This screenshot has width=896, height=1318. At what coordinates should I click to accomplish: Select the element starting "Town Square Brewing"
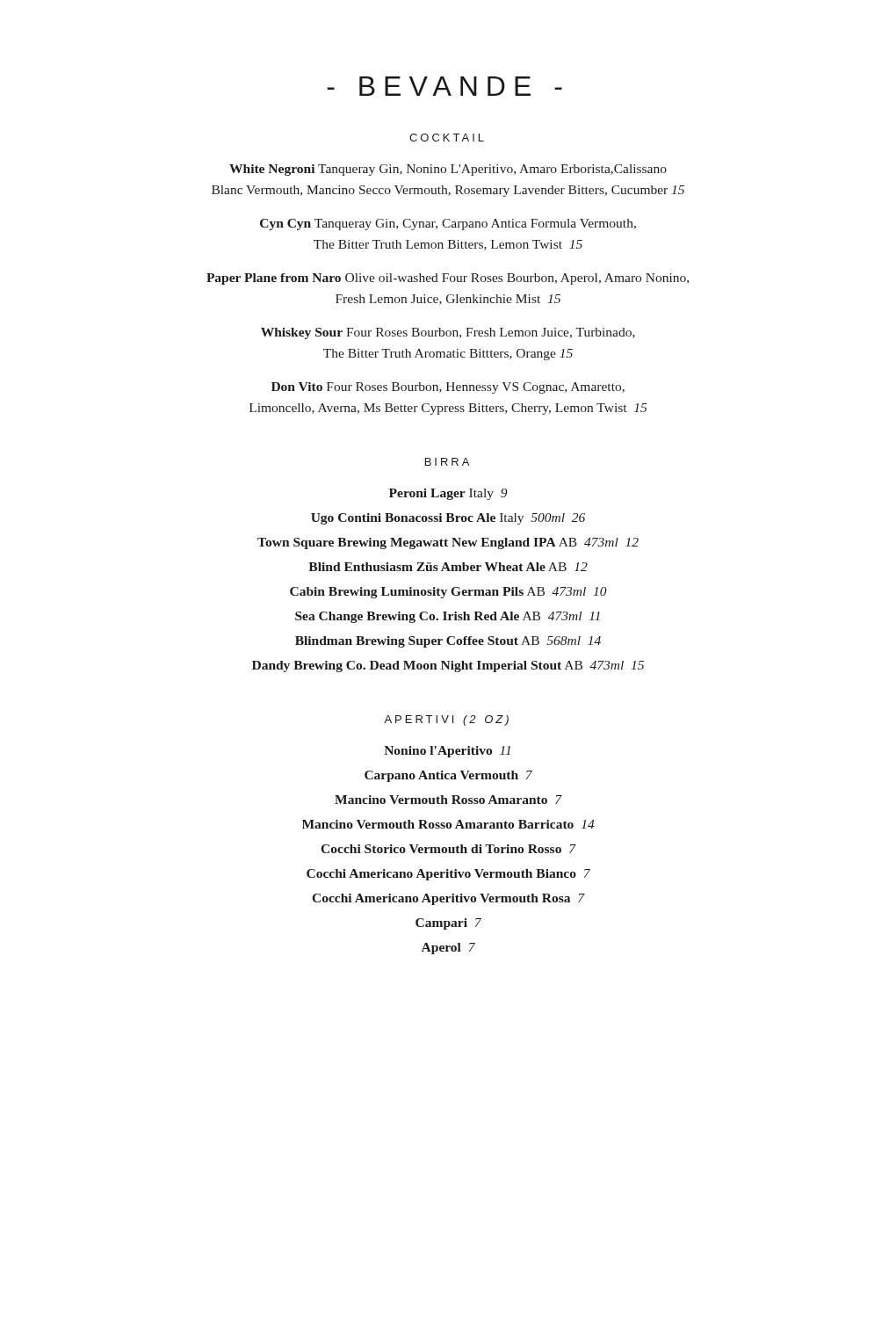click(448, 542)
